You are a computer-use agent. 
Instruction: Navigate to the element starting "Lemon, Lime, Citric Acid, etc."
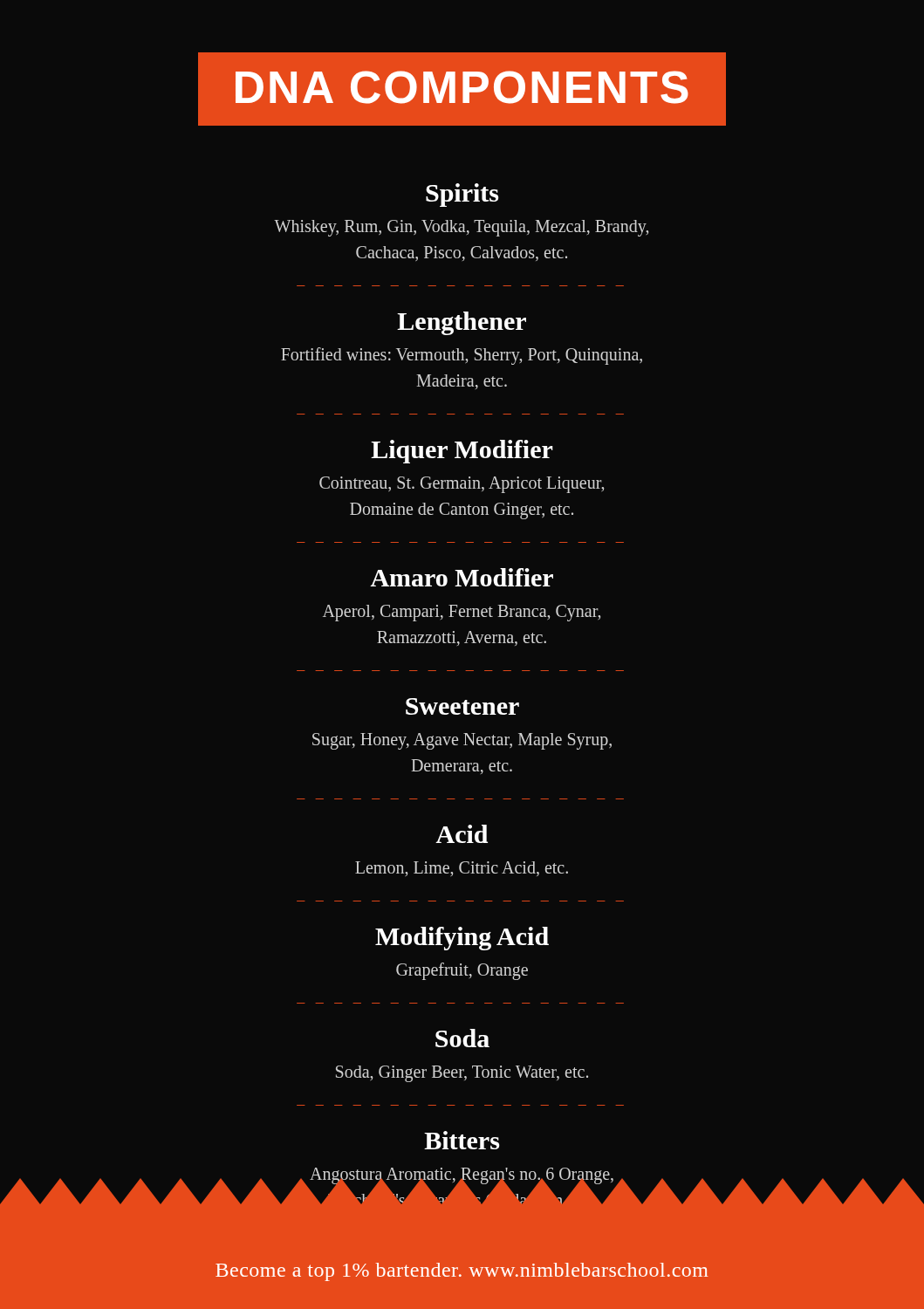point(462,867)
